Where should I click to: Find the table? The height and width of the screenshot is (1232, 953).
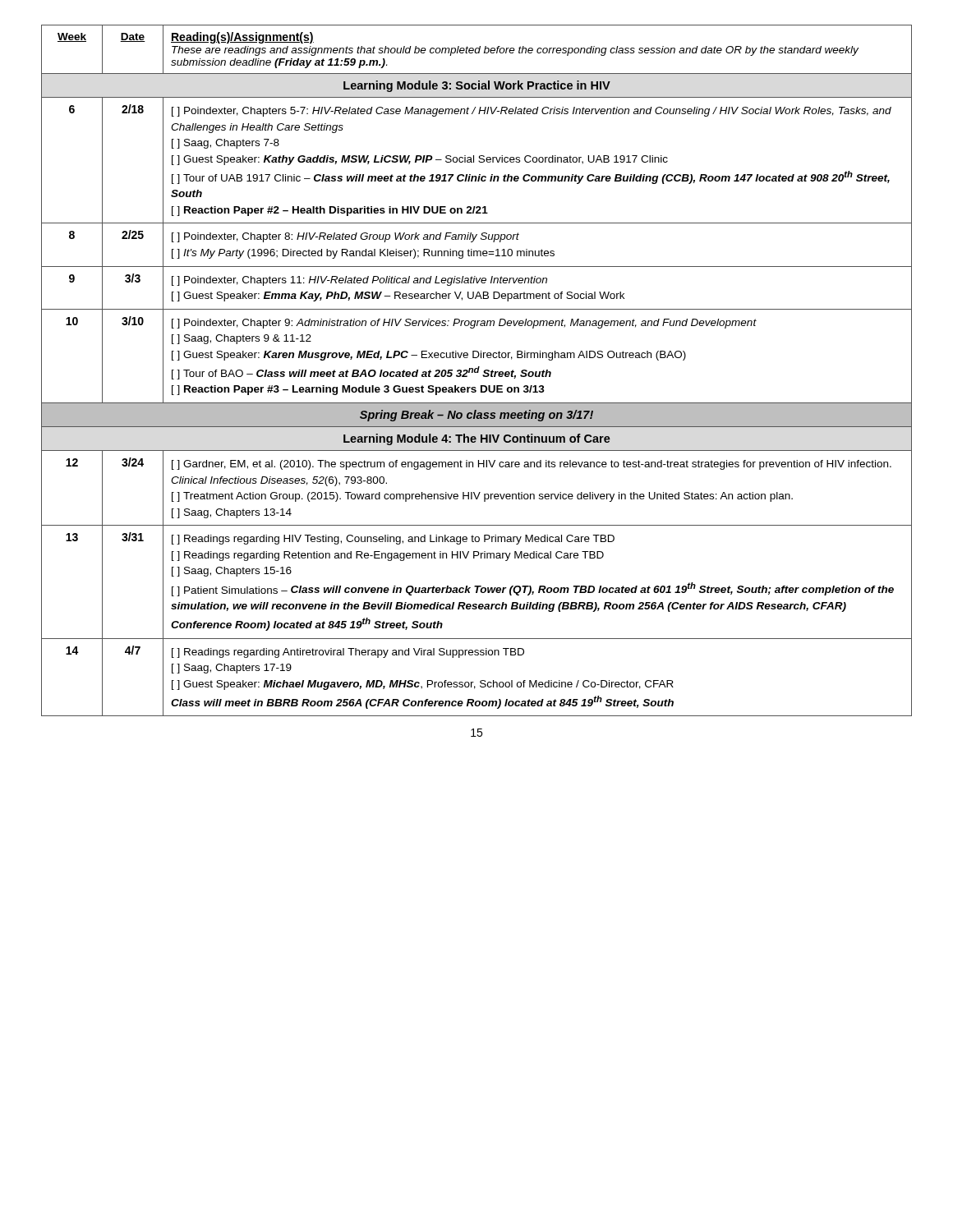(x=476, y=371)
